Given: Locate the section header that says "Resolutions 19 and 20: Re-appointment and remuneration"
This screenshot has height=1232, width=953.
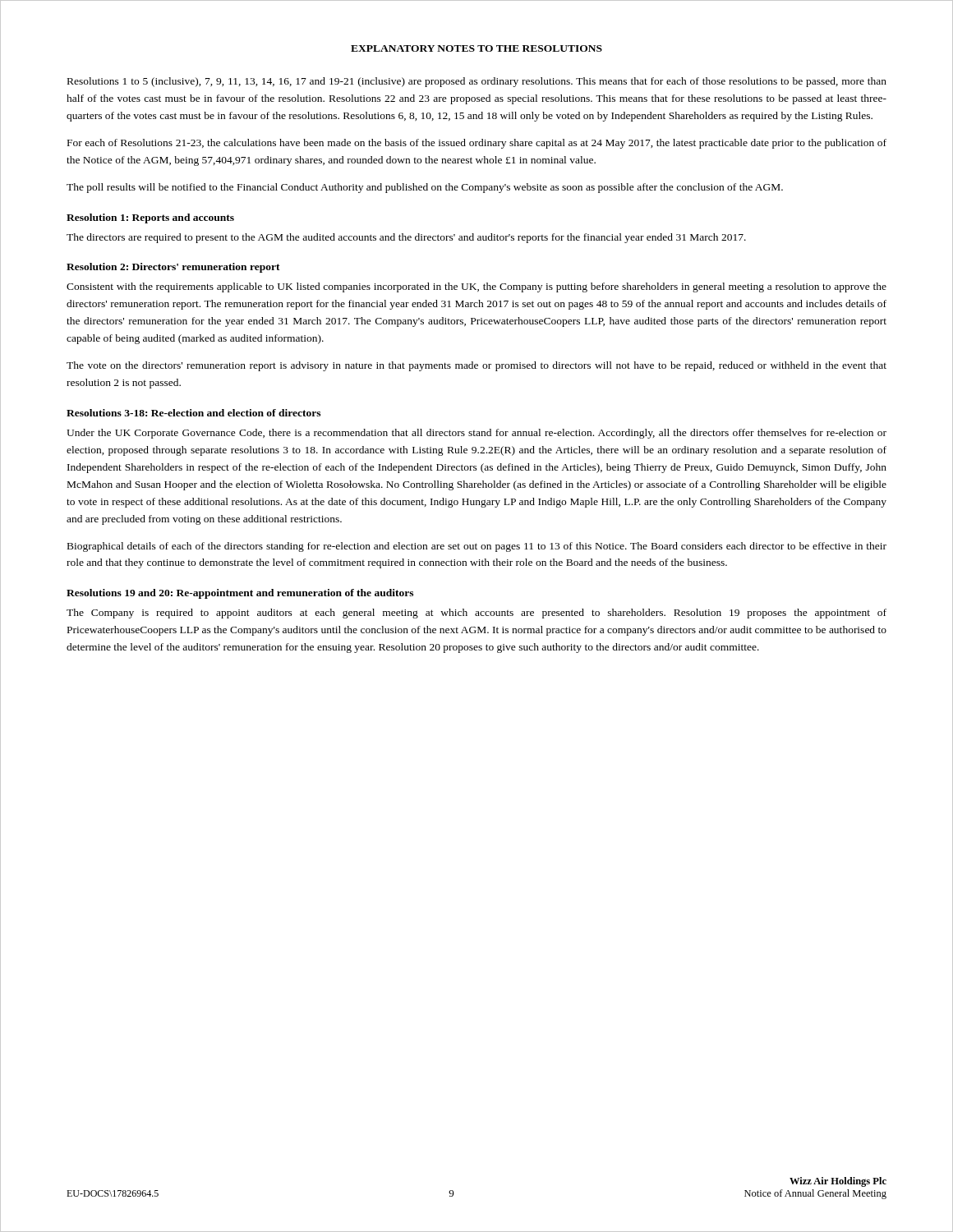Looking at the screenshot, I should (x=240, y=593).
